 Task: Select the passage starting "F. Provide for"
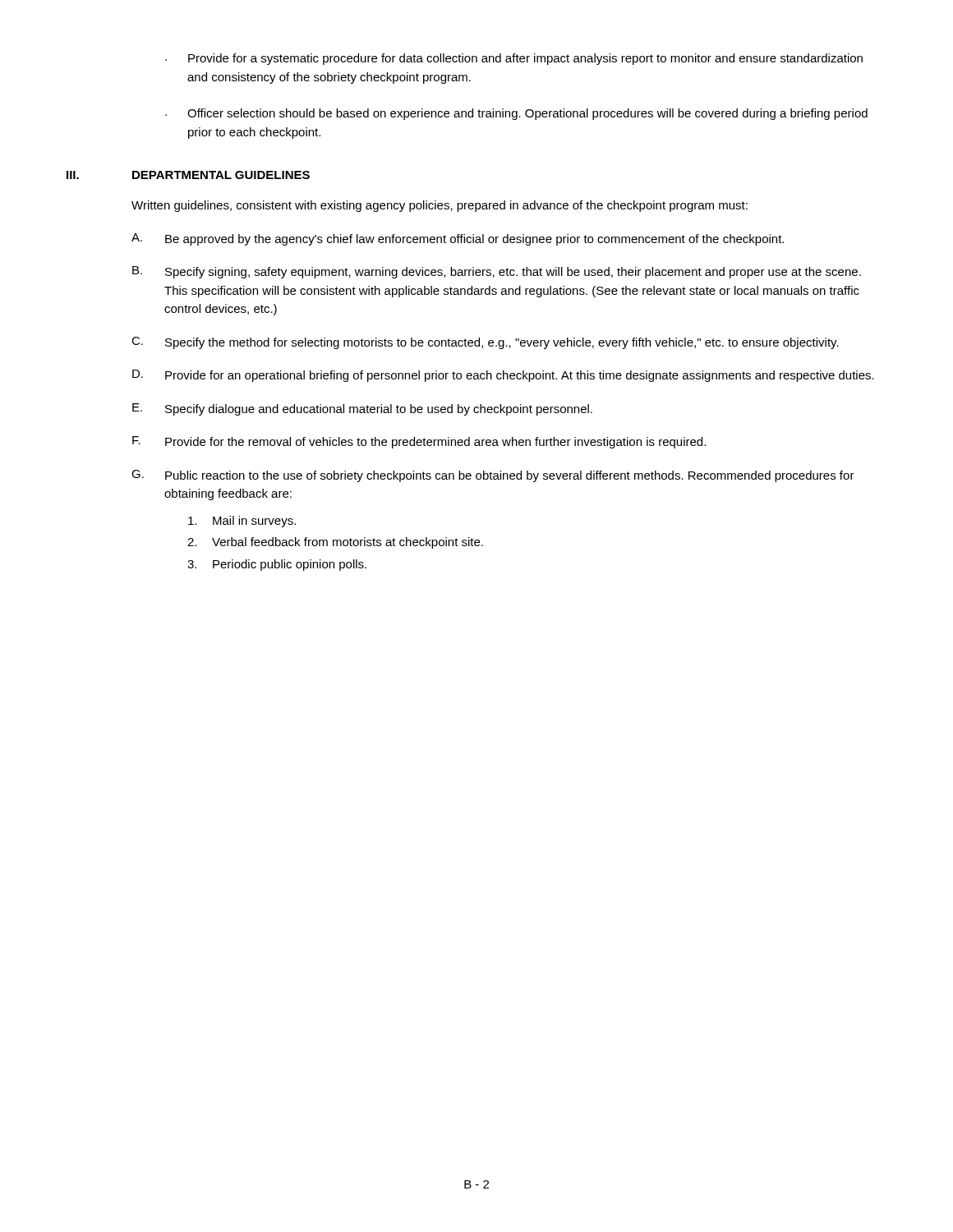point(509,442)
